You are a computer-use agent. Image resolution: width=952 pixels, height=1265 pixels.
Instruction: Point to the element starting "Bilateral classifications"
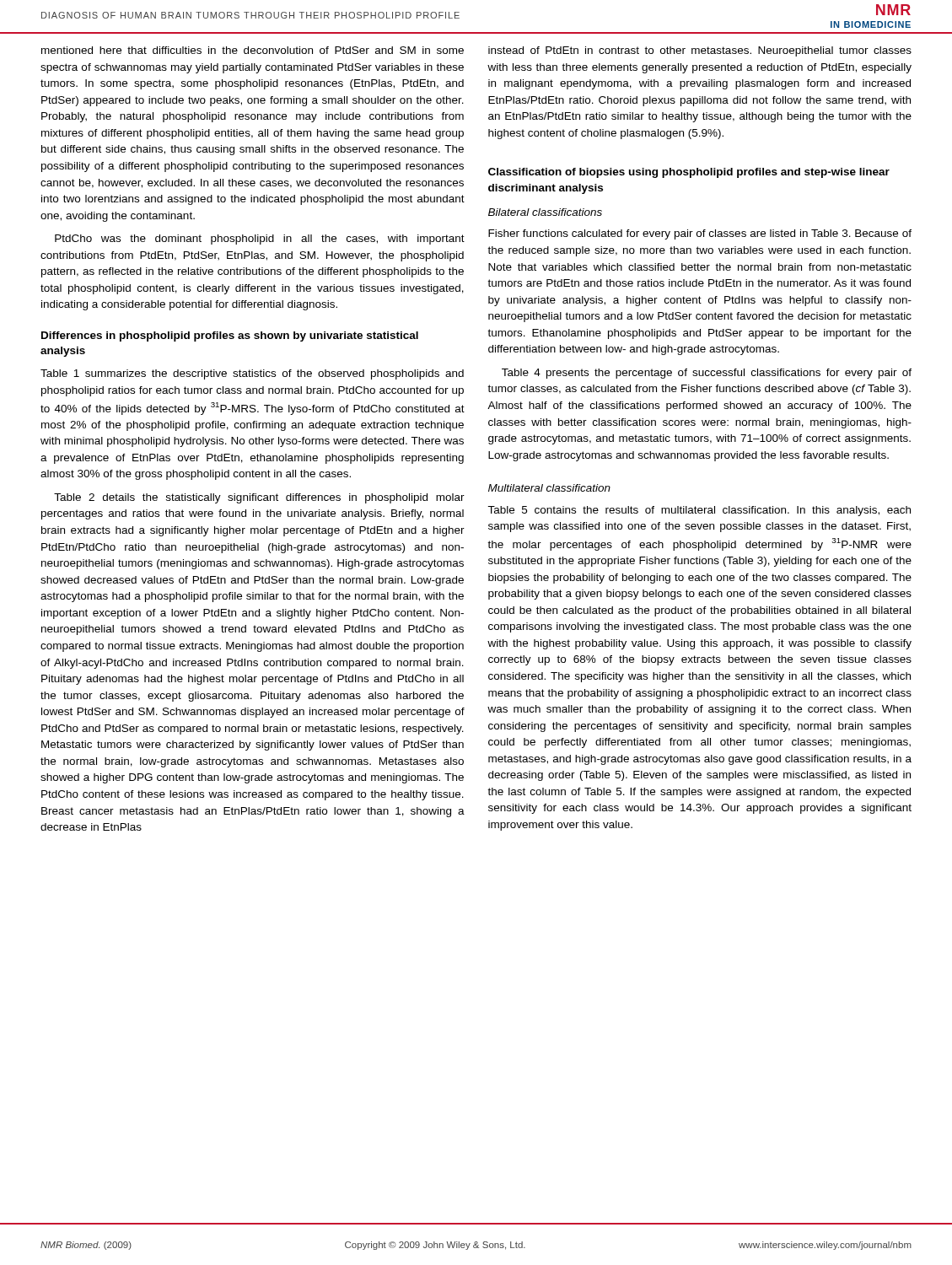[x=545, y=212]
